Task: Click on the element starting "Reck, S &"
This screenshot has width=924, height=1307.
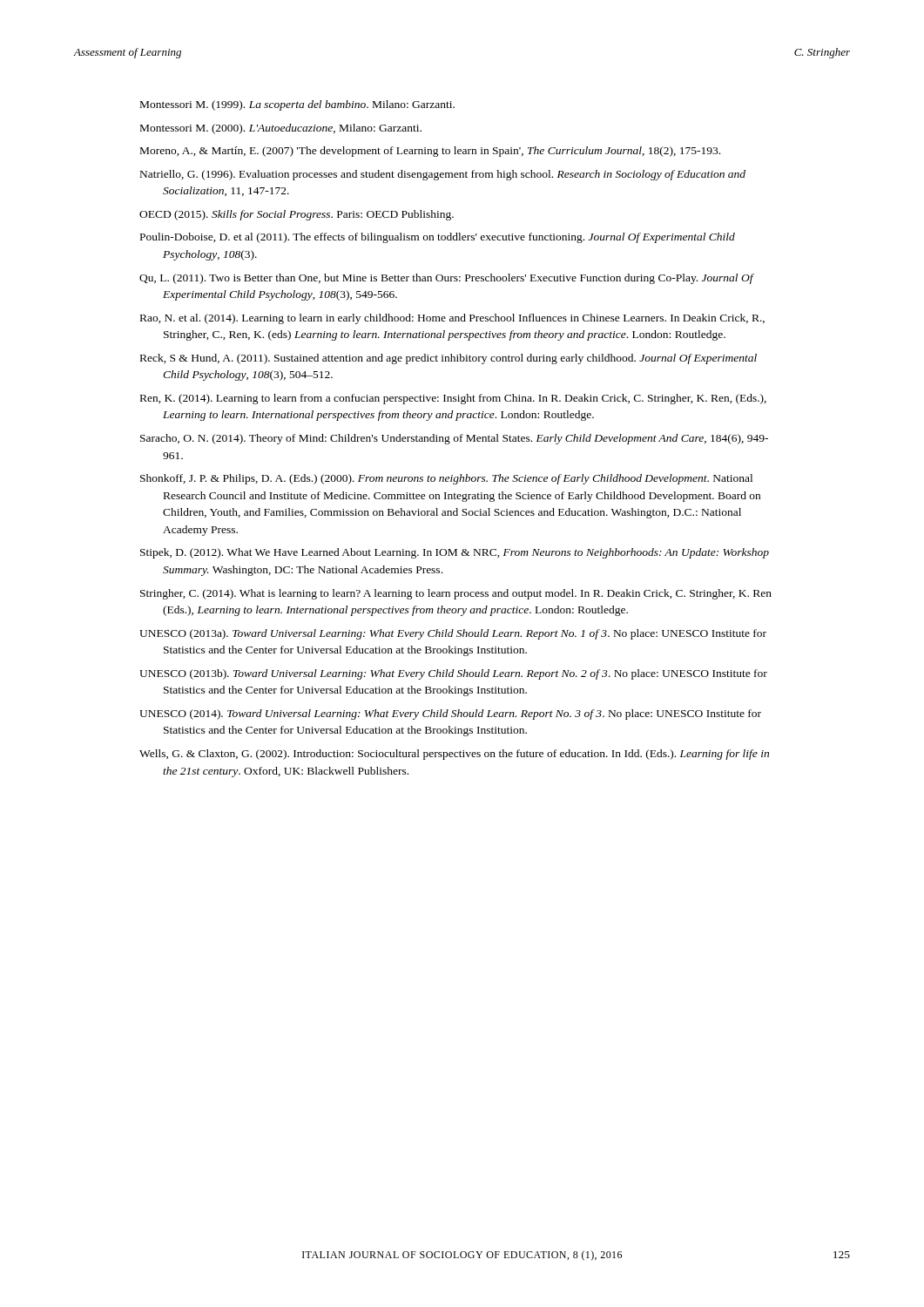Action: (x=448, y=366)
